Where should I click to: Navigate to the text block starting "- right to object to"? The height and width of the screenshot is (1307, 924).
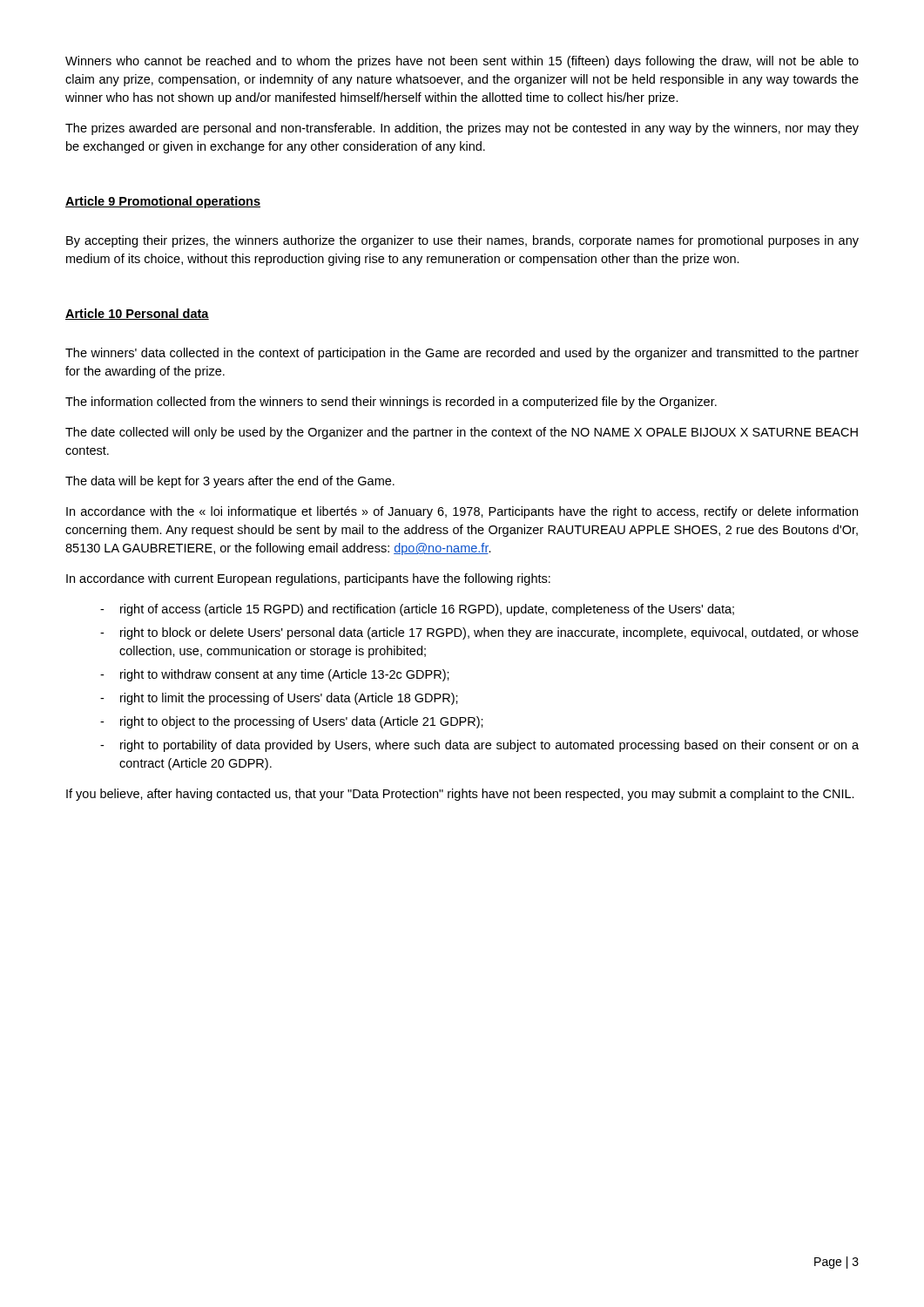tap(479, 722)
